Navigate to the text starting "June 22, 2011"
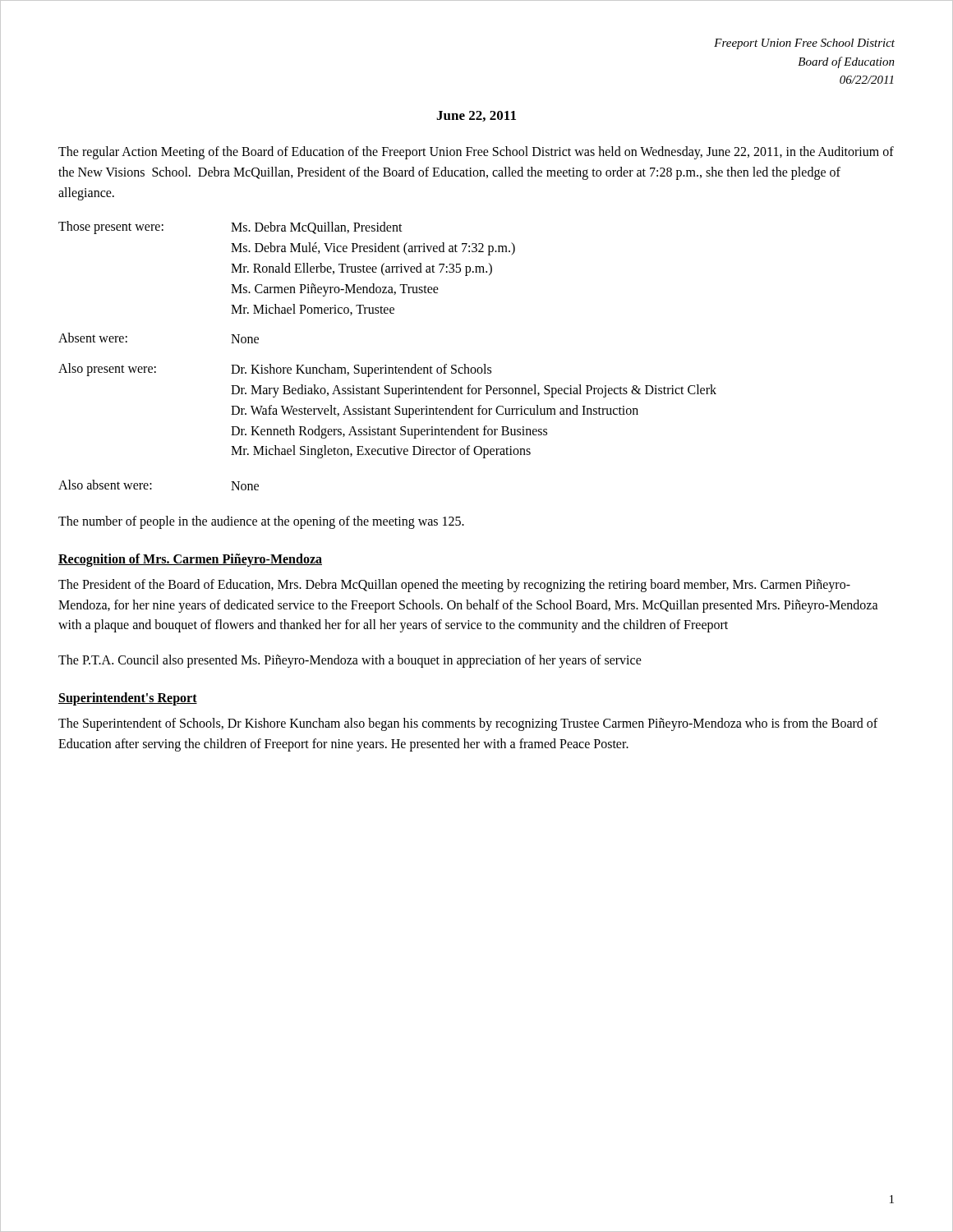953x1232 pixels. click(476, 115)
